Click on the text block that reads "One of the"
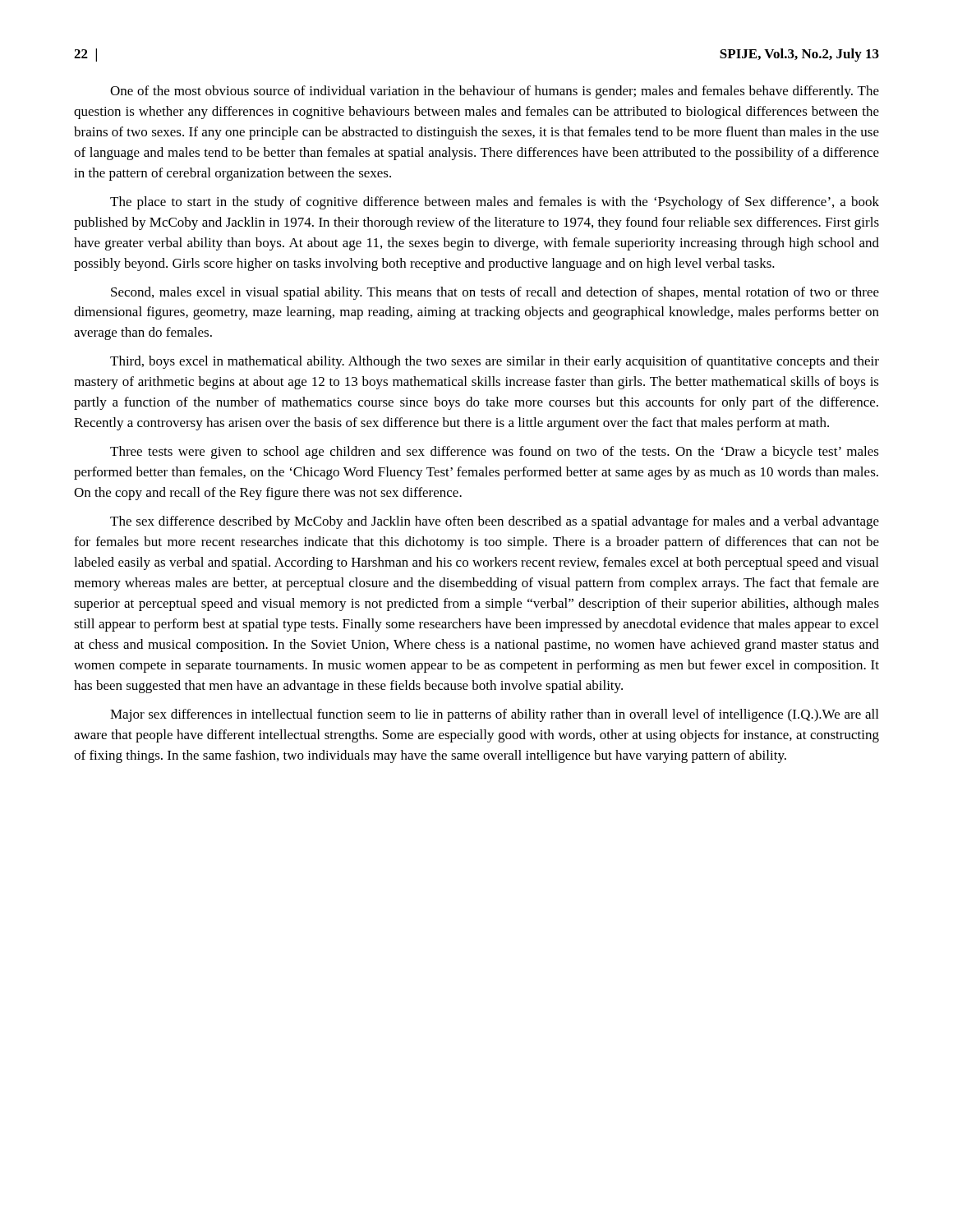Screen dimensions: 1232x953 476,132
